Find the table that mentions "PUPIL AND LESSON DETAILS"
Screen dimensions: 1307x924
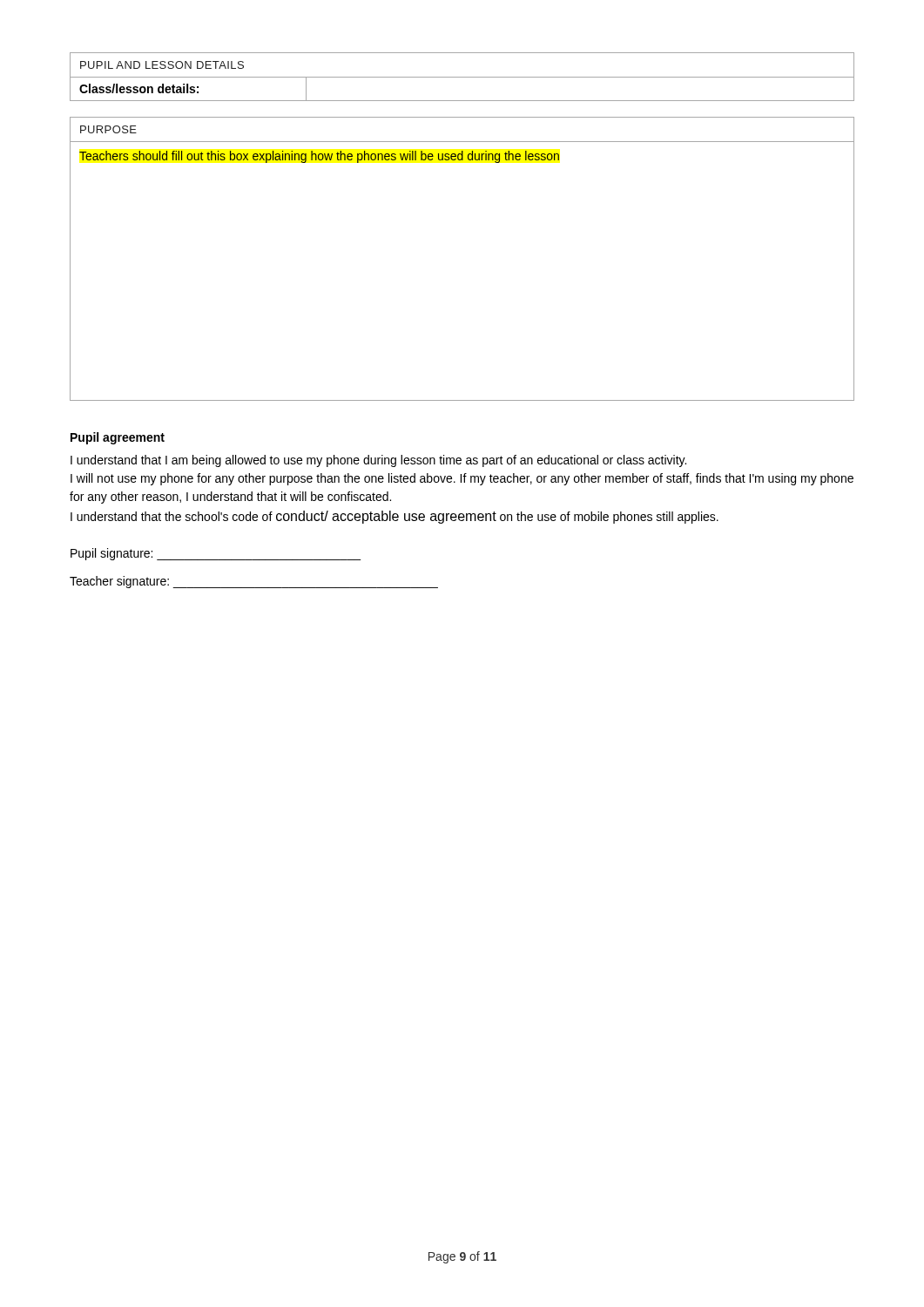tap(462, 77)
